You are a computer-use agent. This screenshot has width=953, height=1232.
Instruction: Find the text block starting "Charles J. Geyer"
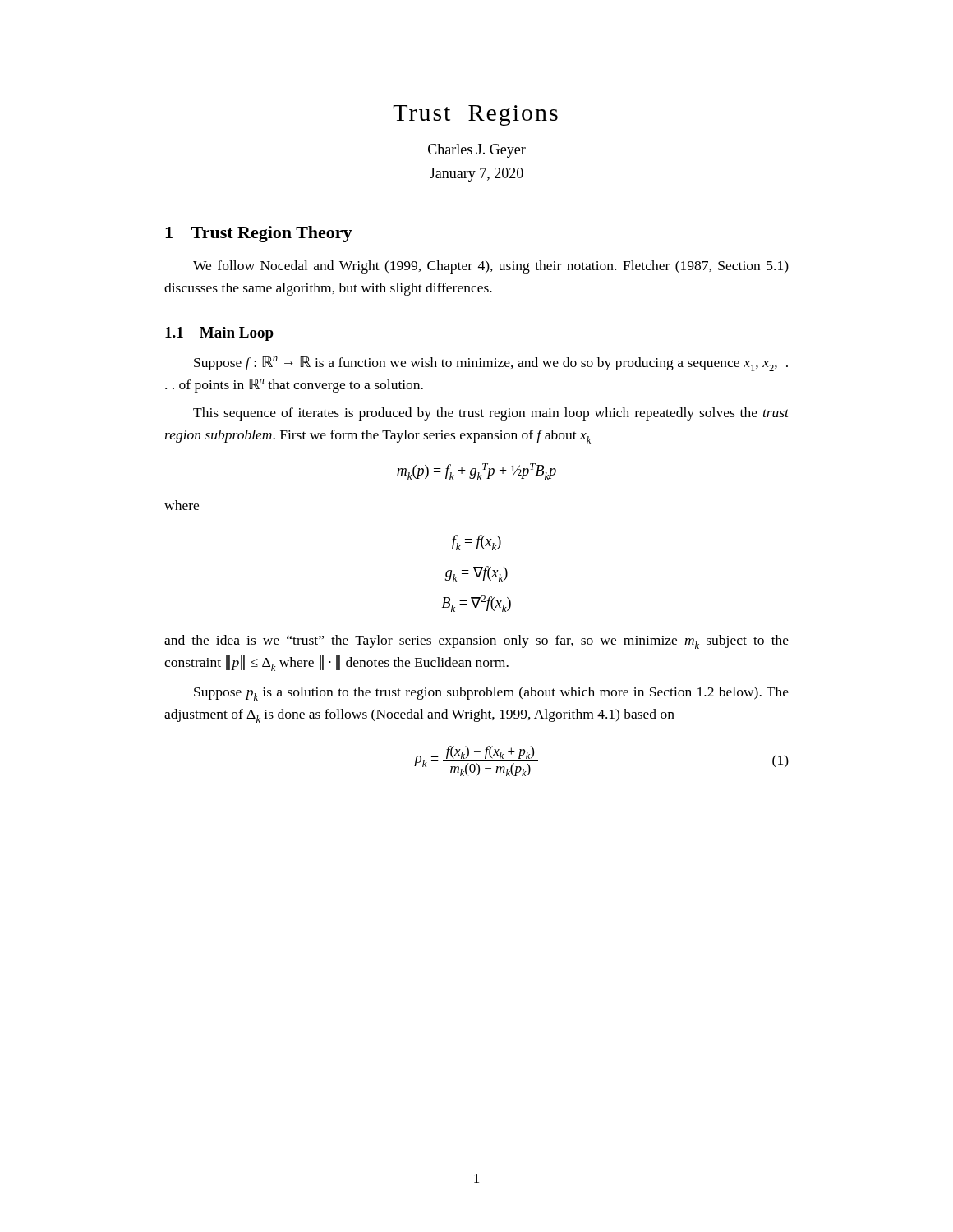click(x=476, y=150)
